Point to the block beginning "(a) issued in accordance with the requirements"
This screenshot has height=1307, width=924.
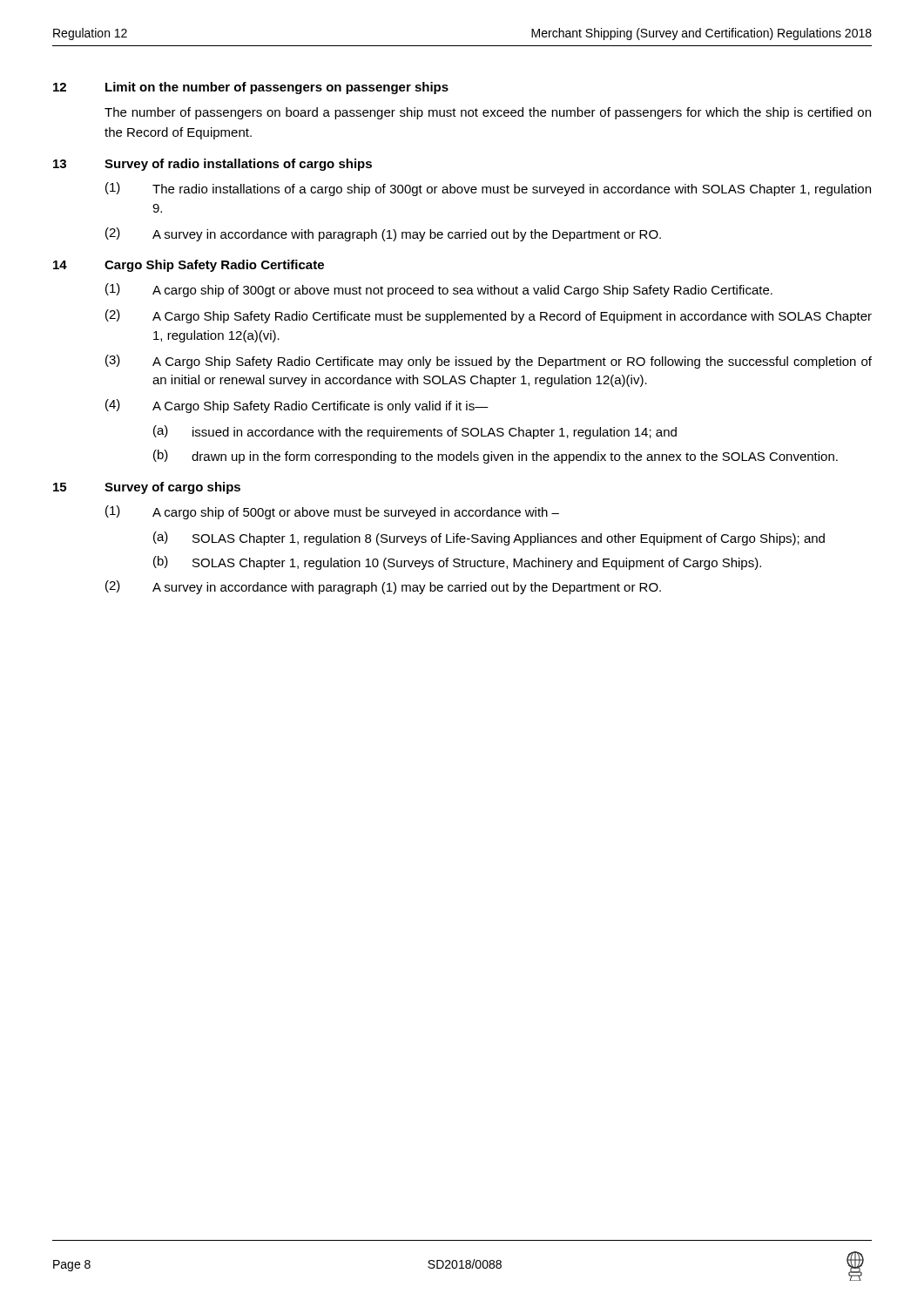(415, 432)
